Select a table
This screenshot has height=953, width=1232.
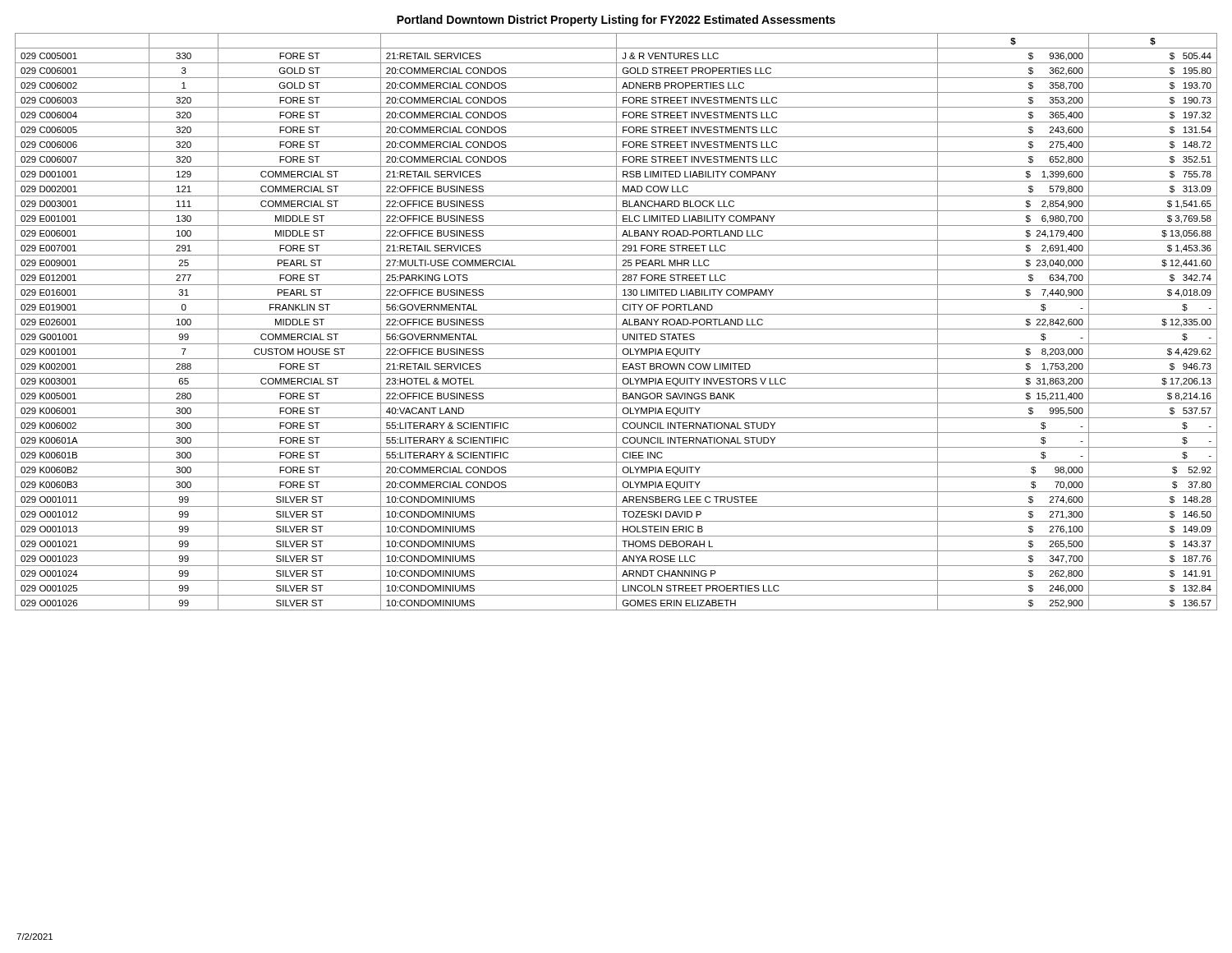point(616,322)
